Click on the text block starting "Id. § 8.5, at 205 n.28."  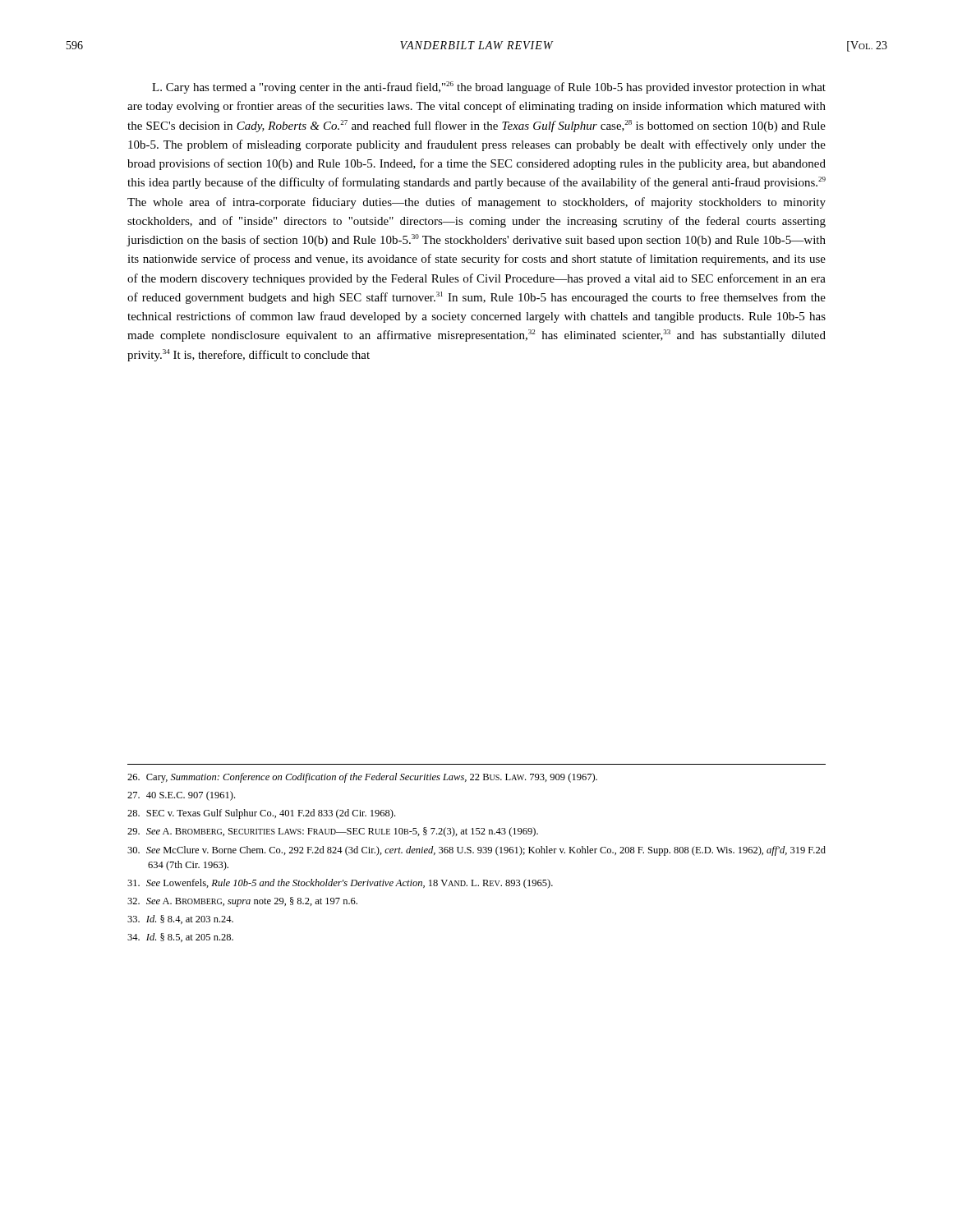(180, 938)
